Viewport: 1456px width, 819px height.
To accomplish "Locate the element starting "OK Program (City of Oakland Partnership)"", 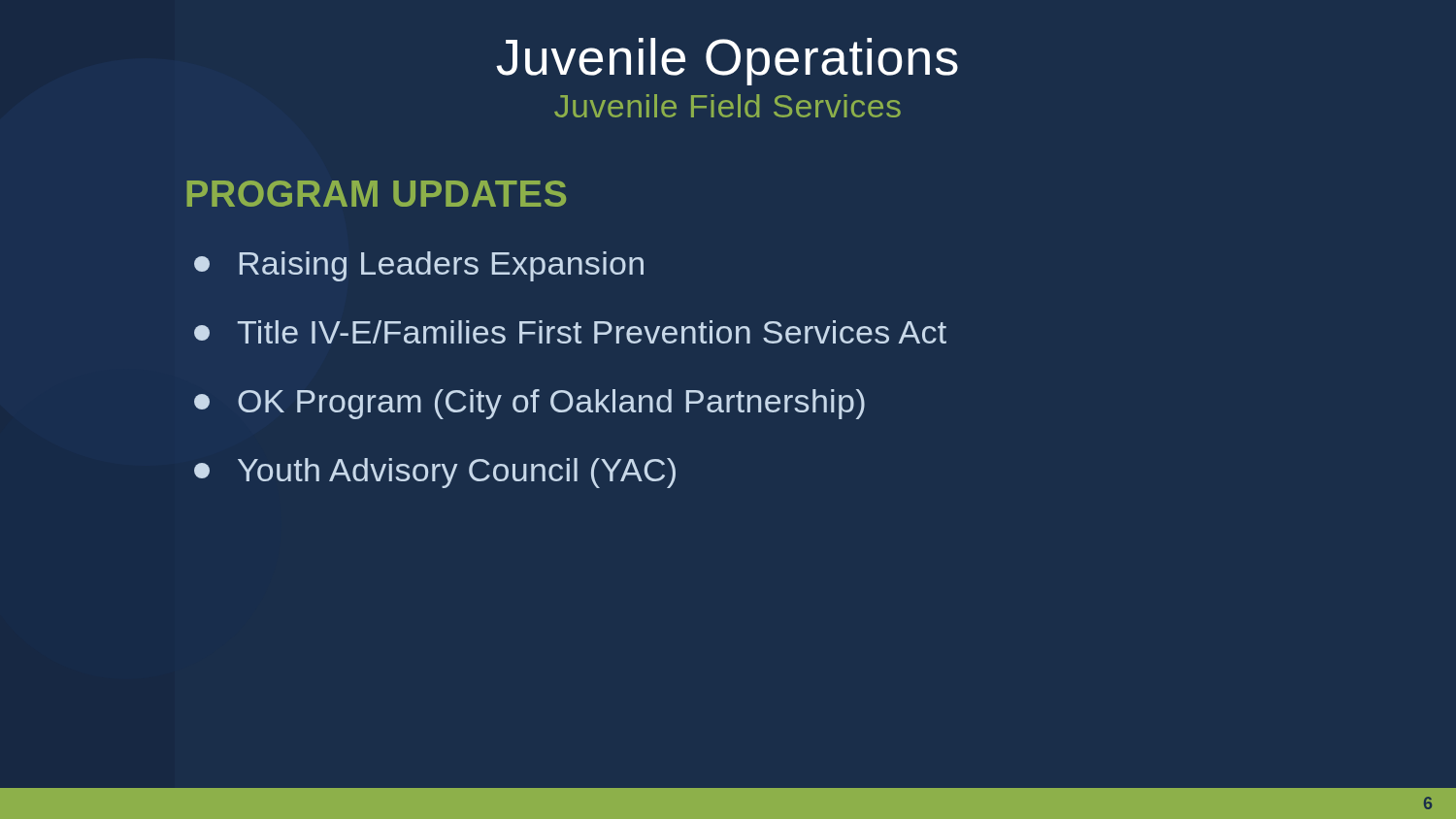I will (x=530, y=402).
